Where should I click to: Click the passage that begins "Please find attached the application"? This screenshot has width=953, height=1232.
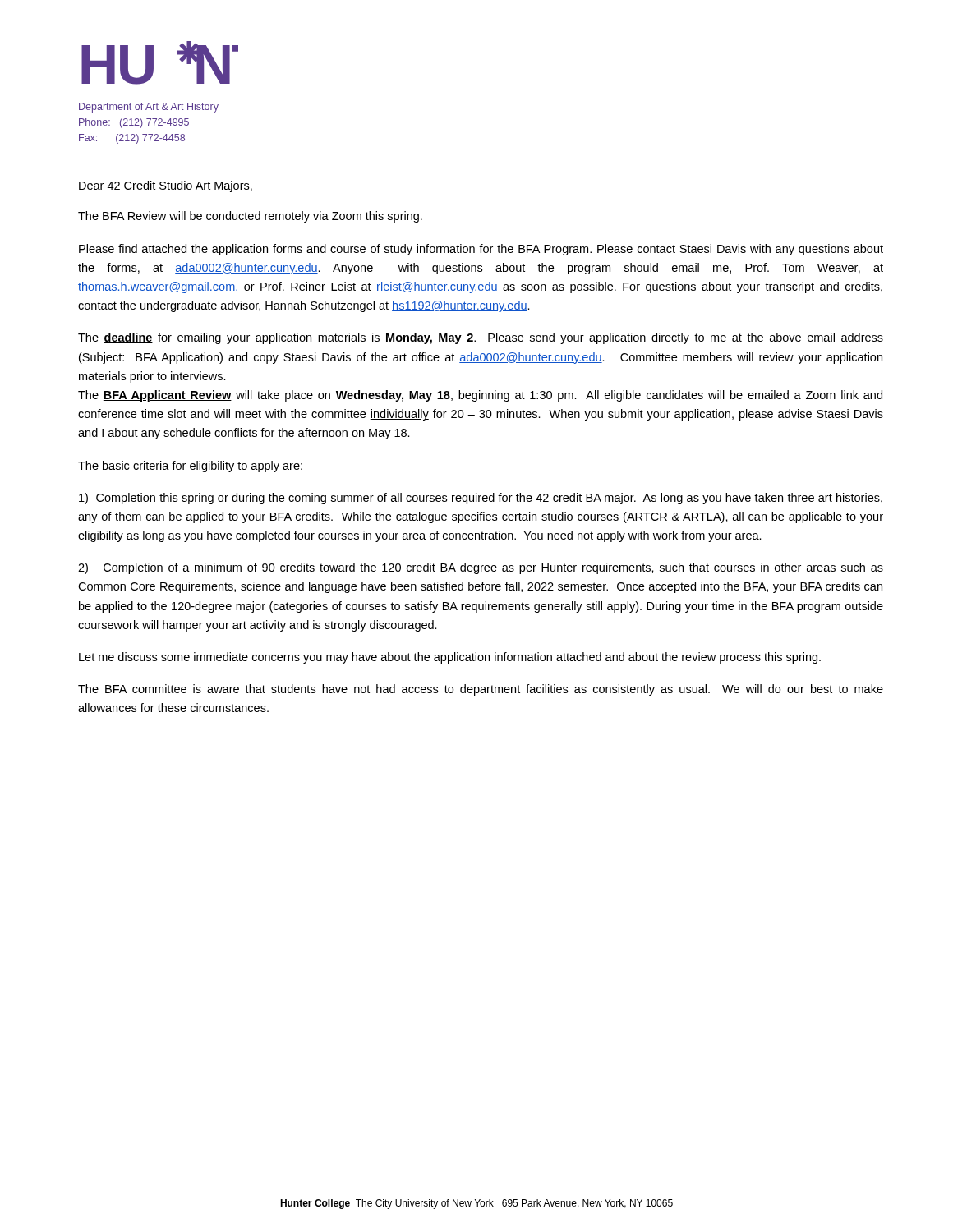(x=481, y=277)
